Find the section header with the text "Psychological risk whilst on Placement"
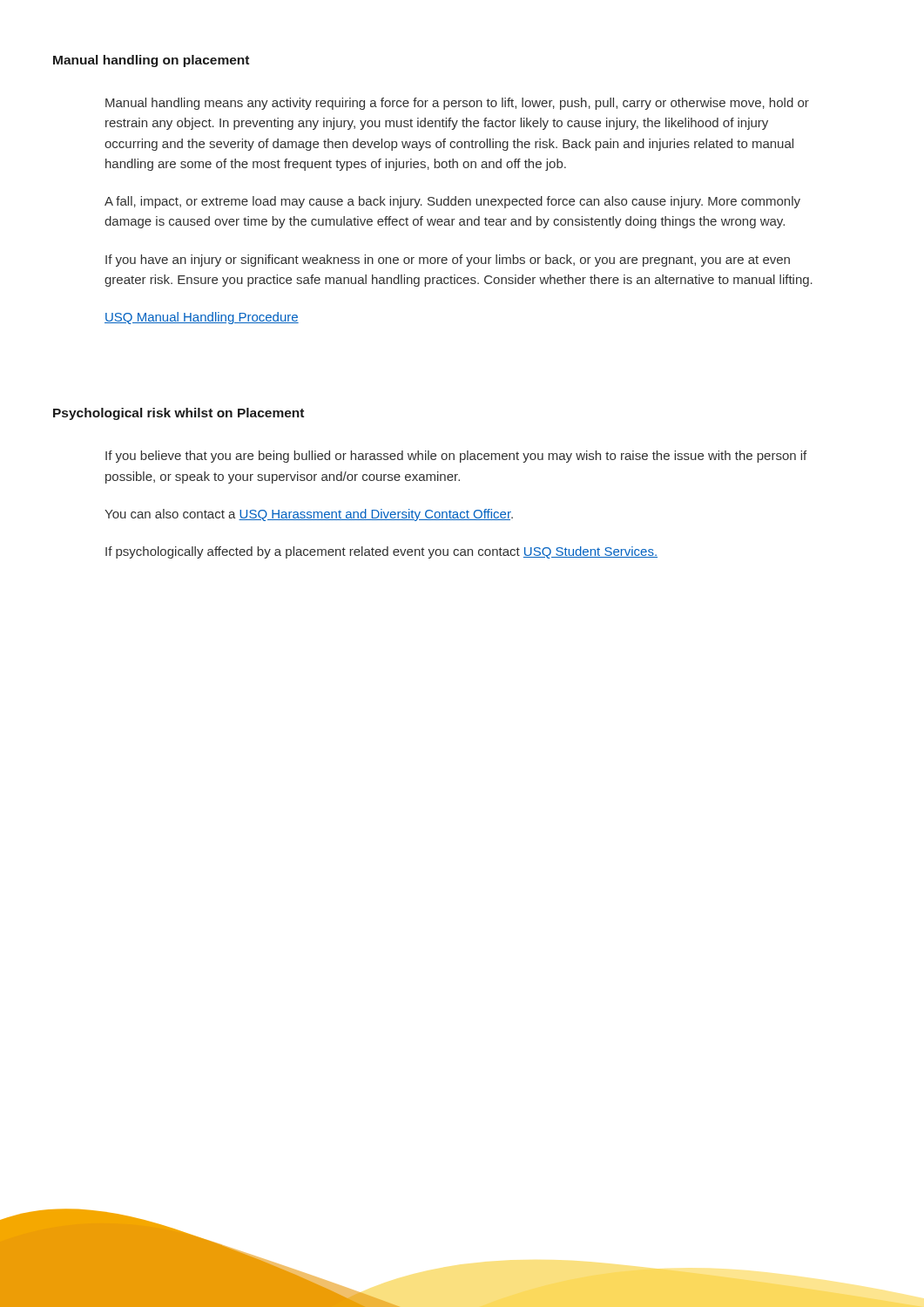Screen dimensions: 1307x924 point(178,413)
